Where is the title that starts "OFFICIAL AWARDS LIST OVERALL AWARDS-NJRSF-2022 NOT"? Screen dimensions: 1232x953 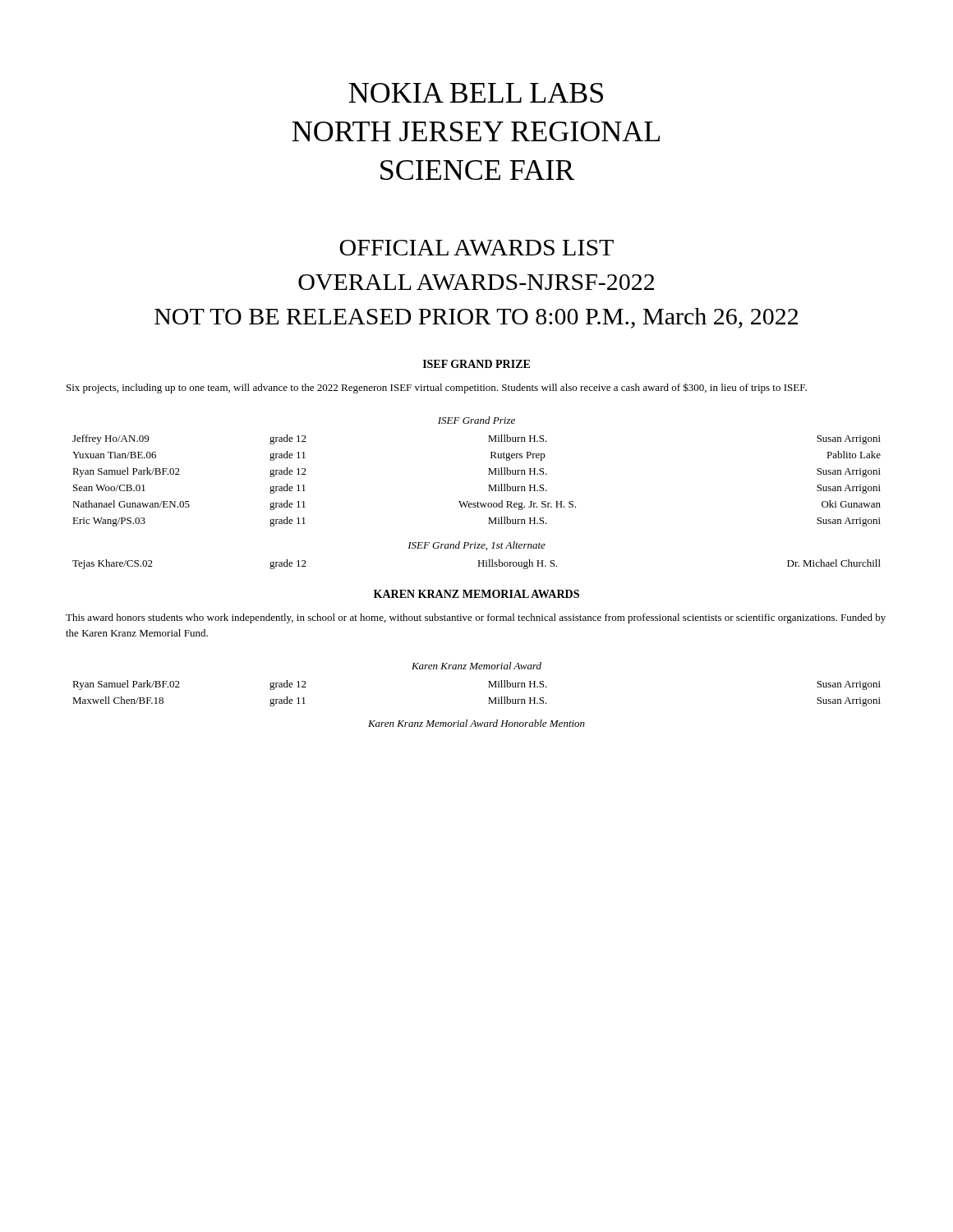pyautogui.click(x=476, y=282)
